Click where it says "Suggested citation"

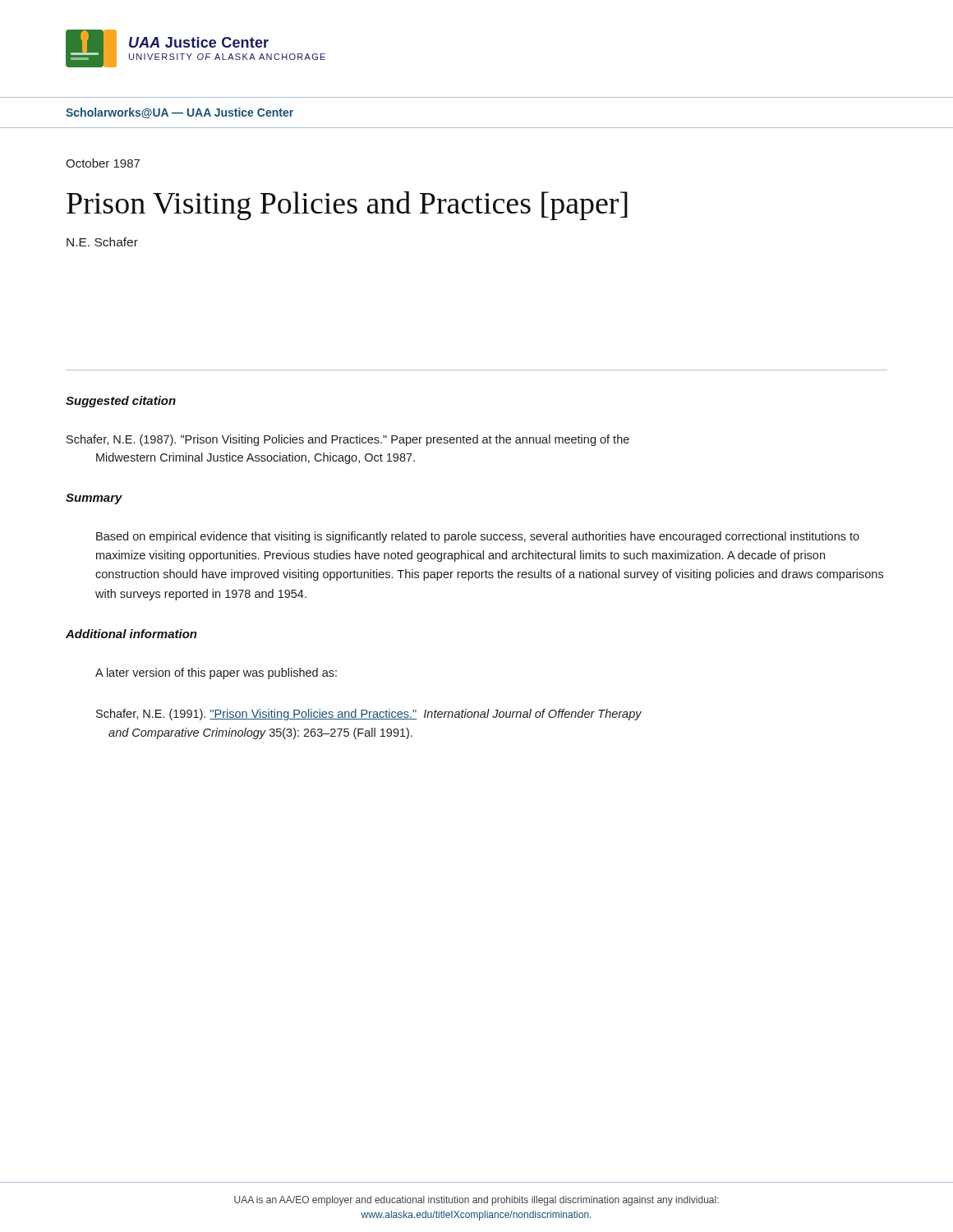click(121, 402)
